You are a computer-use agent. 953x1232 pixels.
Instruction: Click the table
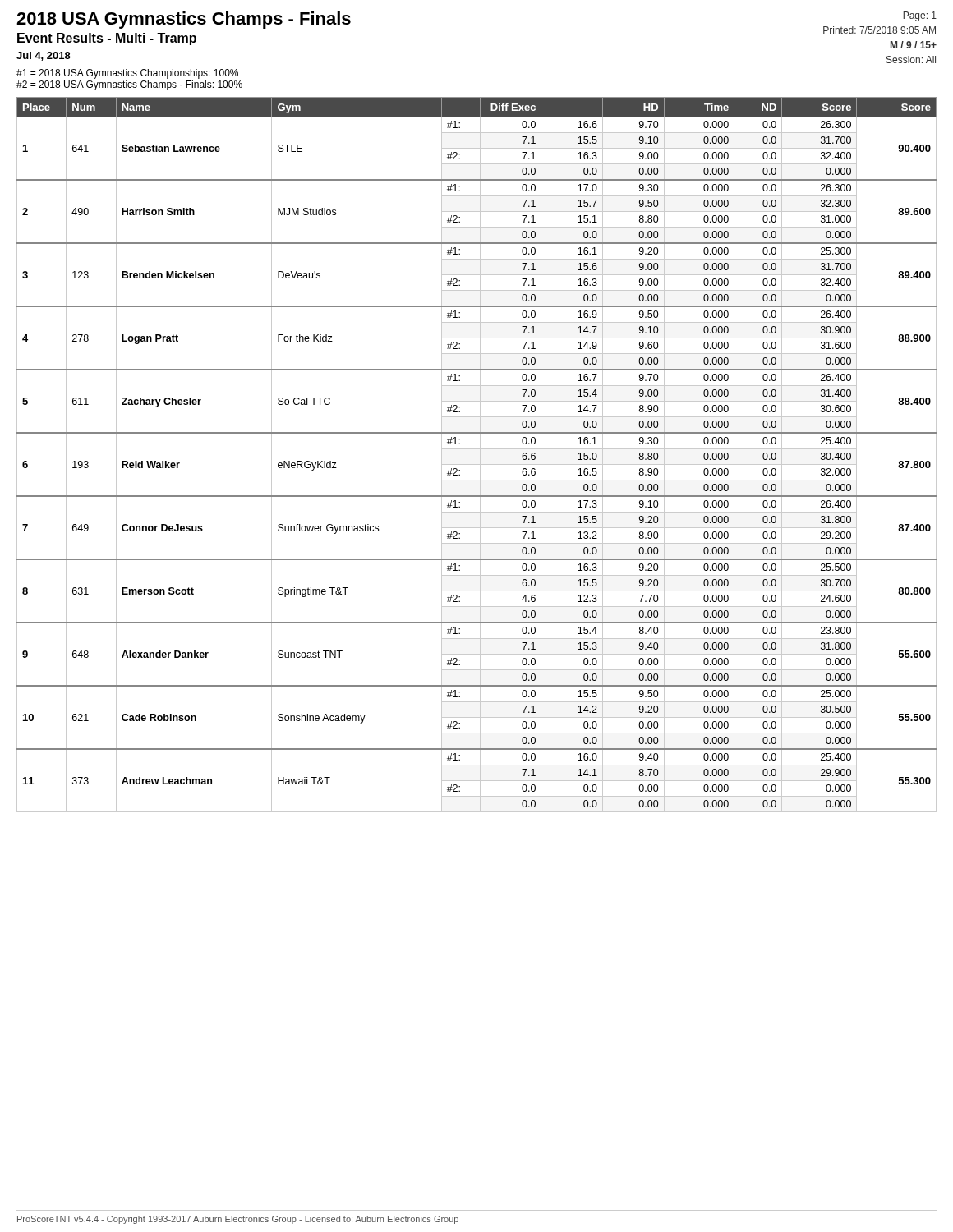[x=476, y=455]
